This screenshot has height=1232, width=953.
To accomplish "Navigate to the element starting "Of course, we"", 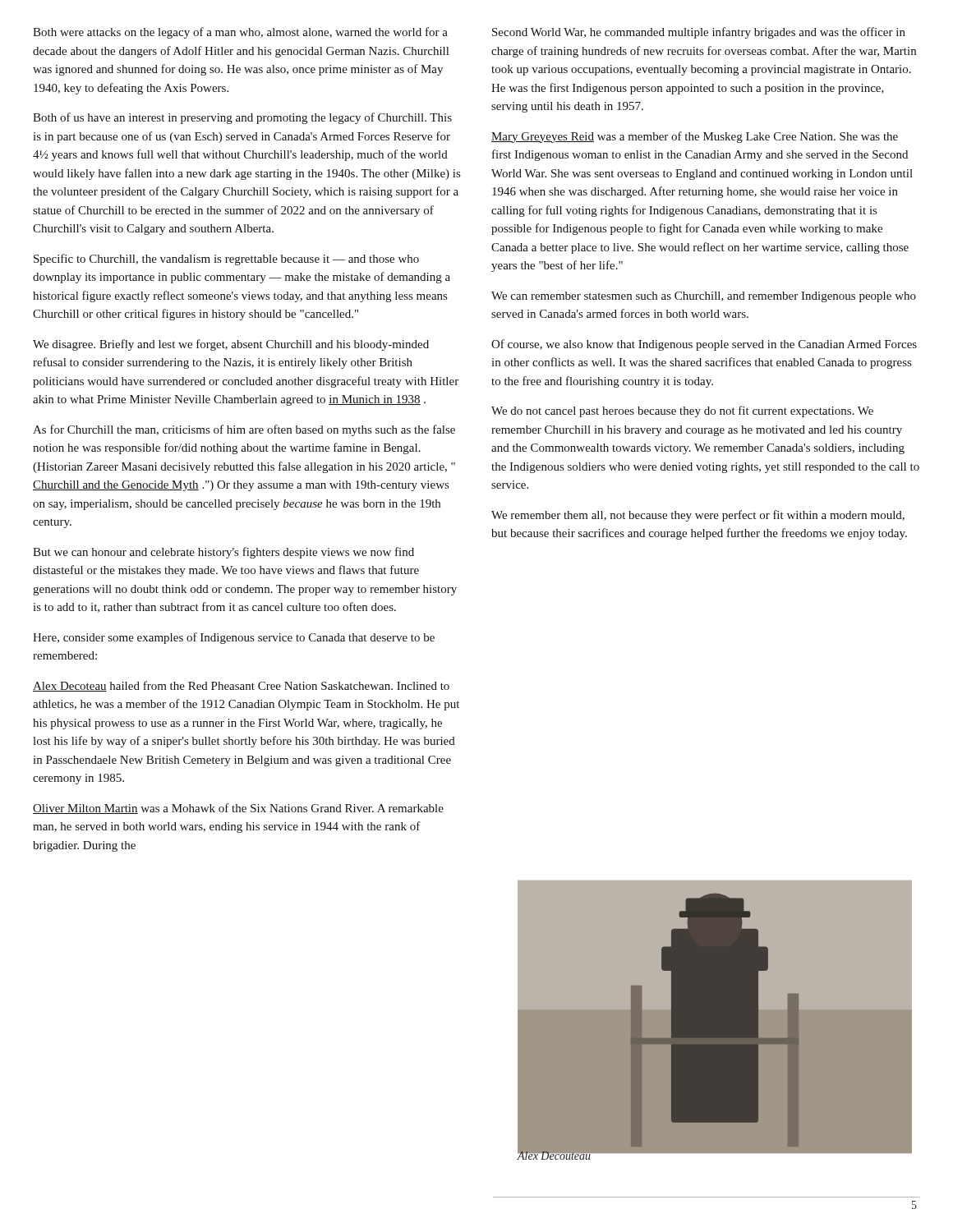I will pos(706,362).
